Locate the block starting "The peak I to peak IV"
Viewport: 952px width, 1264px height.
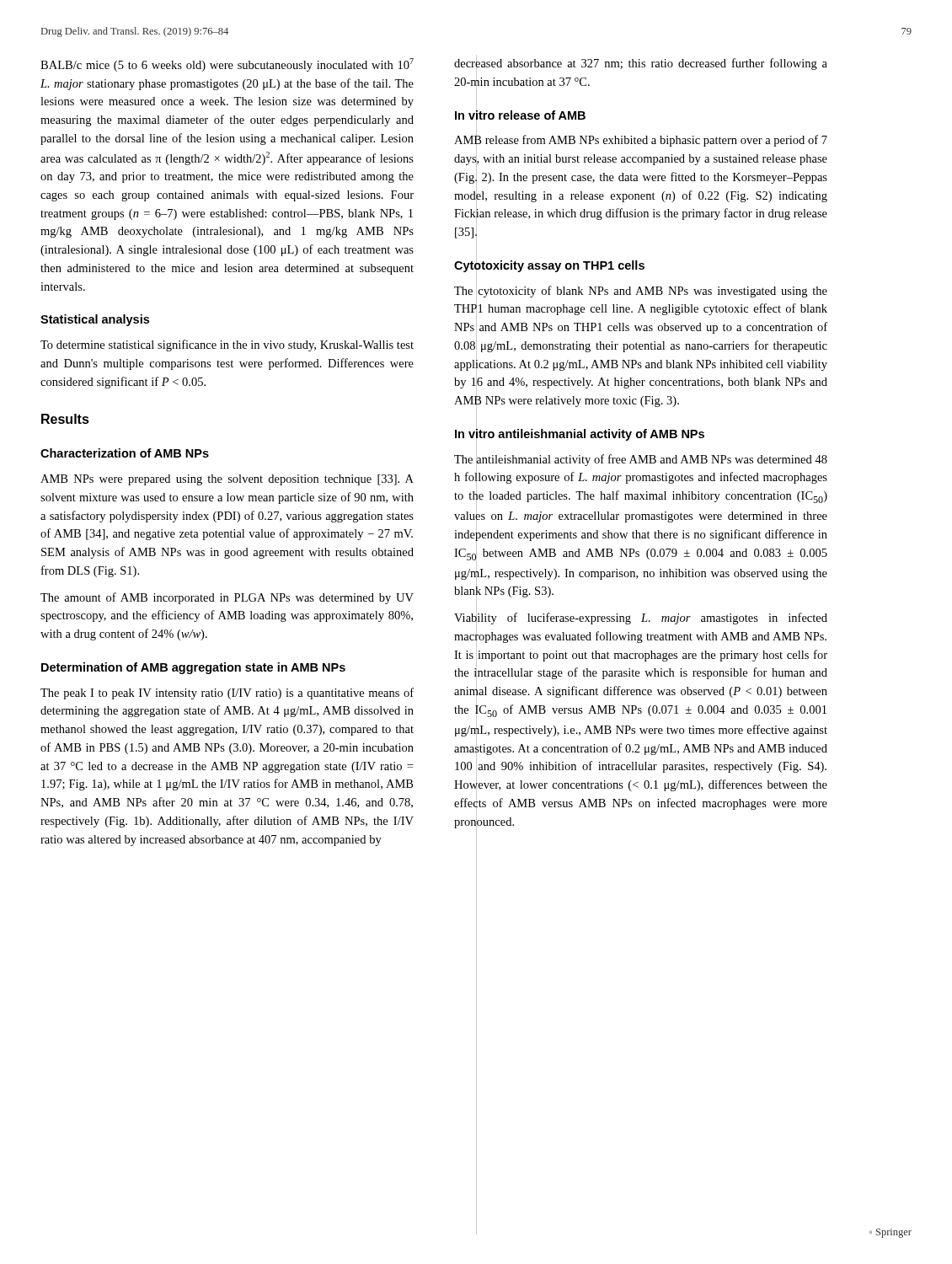click(227, 766)
